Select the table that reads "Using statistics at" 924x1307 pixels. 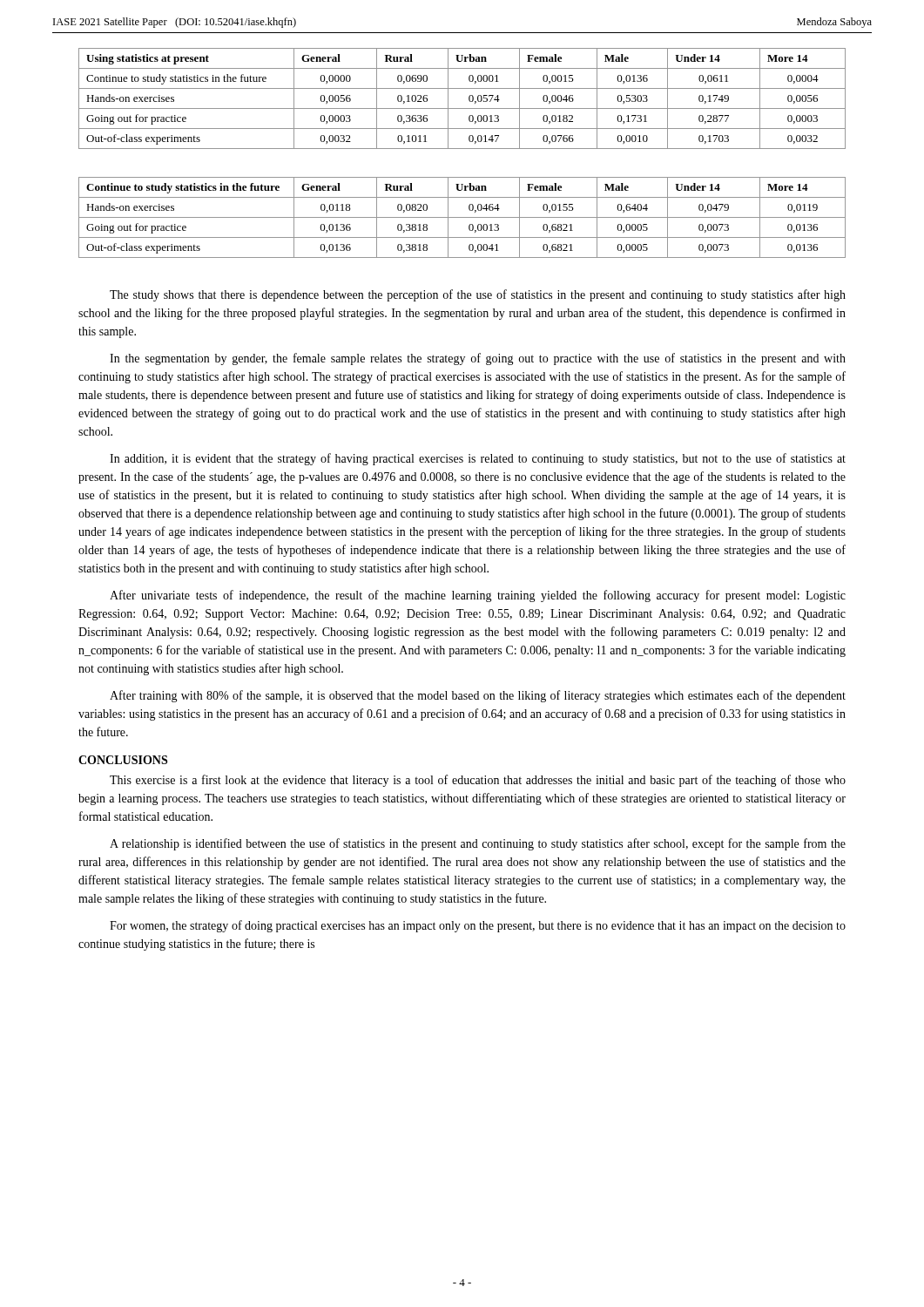pyautogui.click(x=462, y=98)
